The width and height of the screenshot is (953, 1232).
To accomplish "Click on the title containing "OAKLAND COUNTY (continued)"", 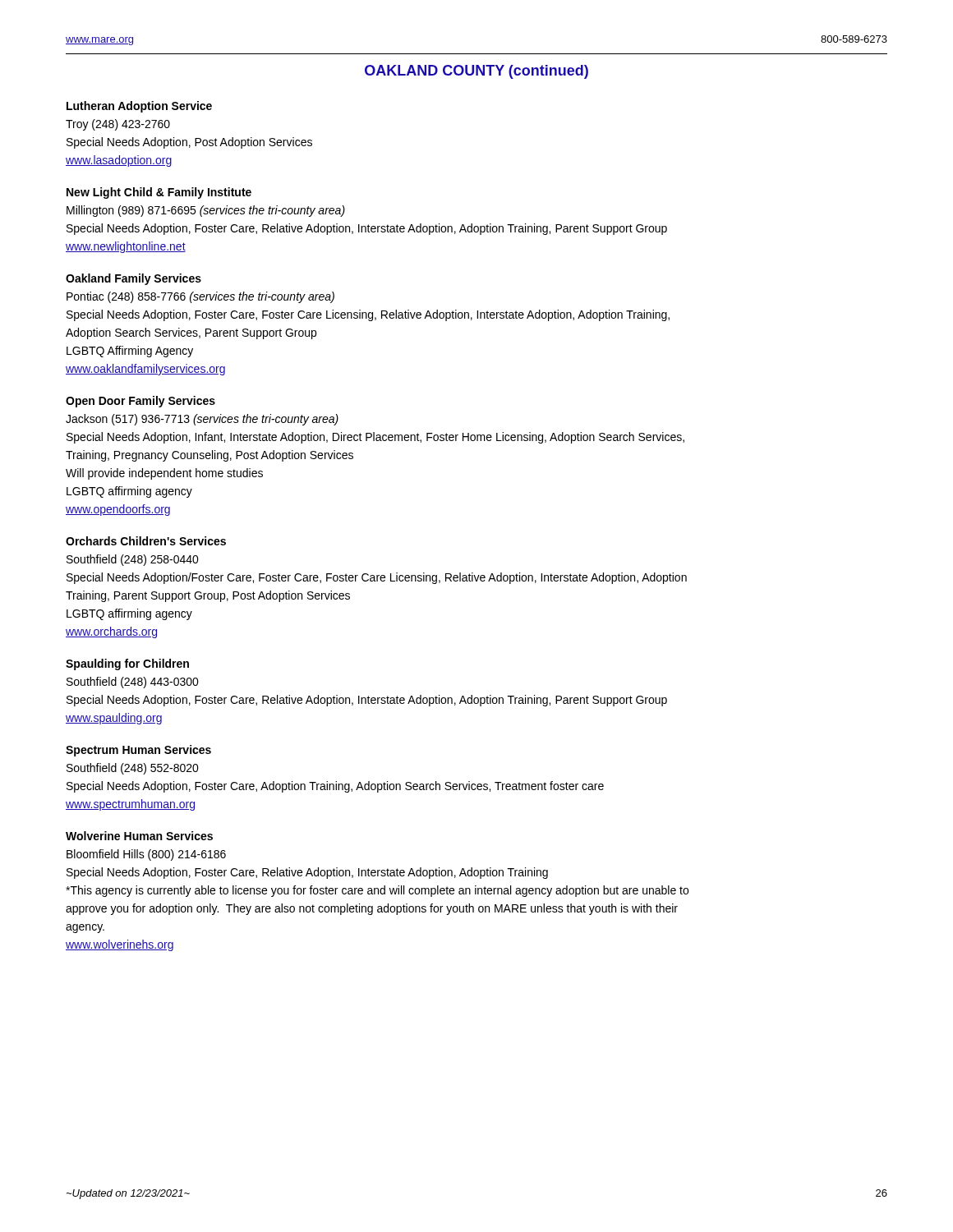I will (476, 71).
